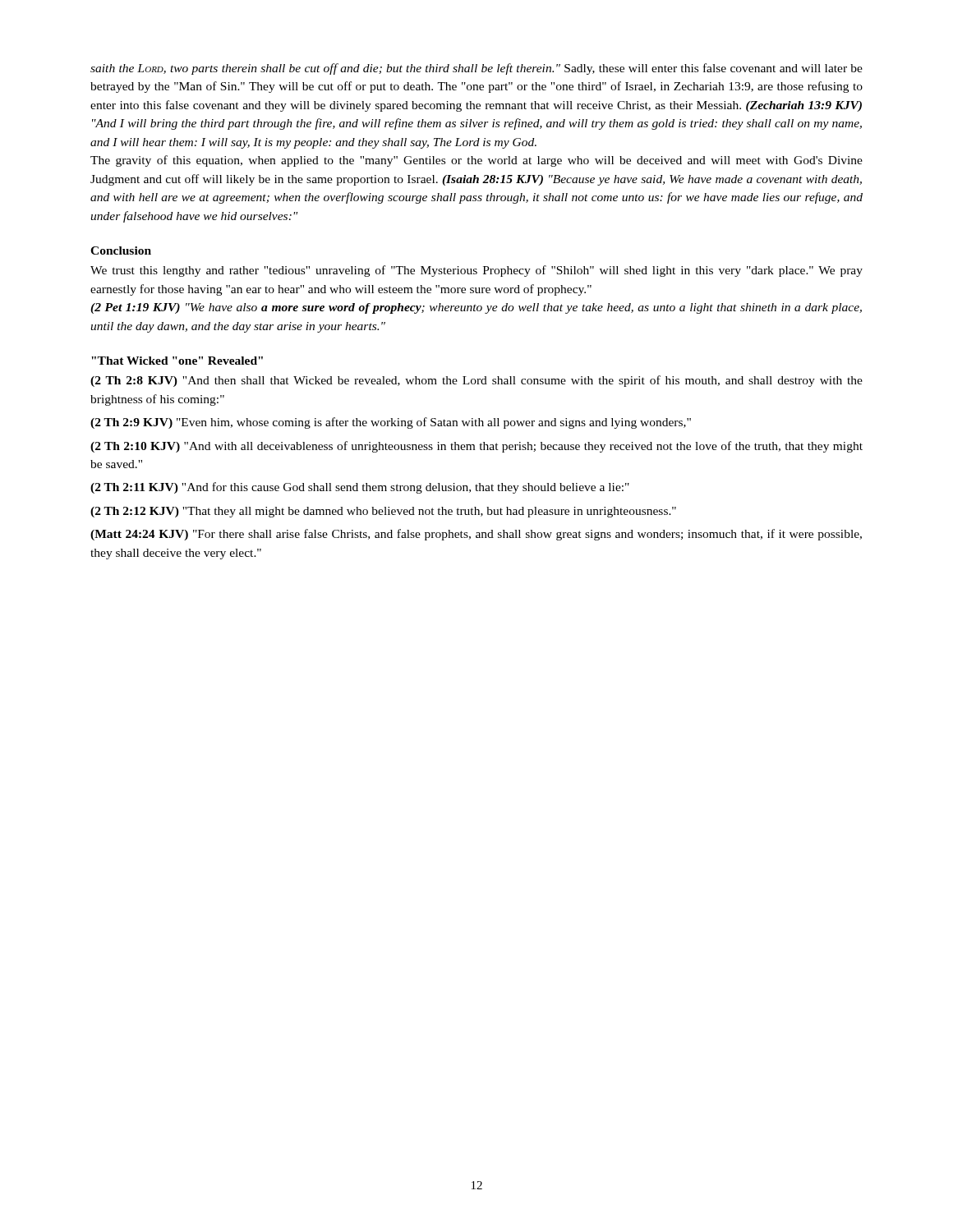The width and height of the screenshot is (953, 1232).
Task: Find the text block starting "(2 Th 2:11 KJV) "And"
Action: [x=476, y=488]
